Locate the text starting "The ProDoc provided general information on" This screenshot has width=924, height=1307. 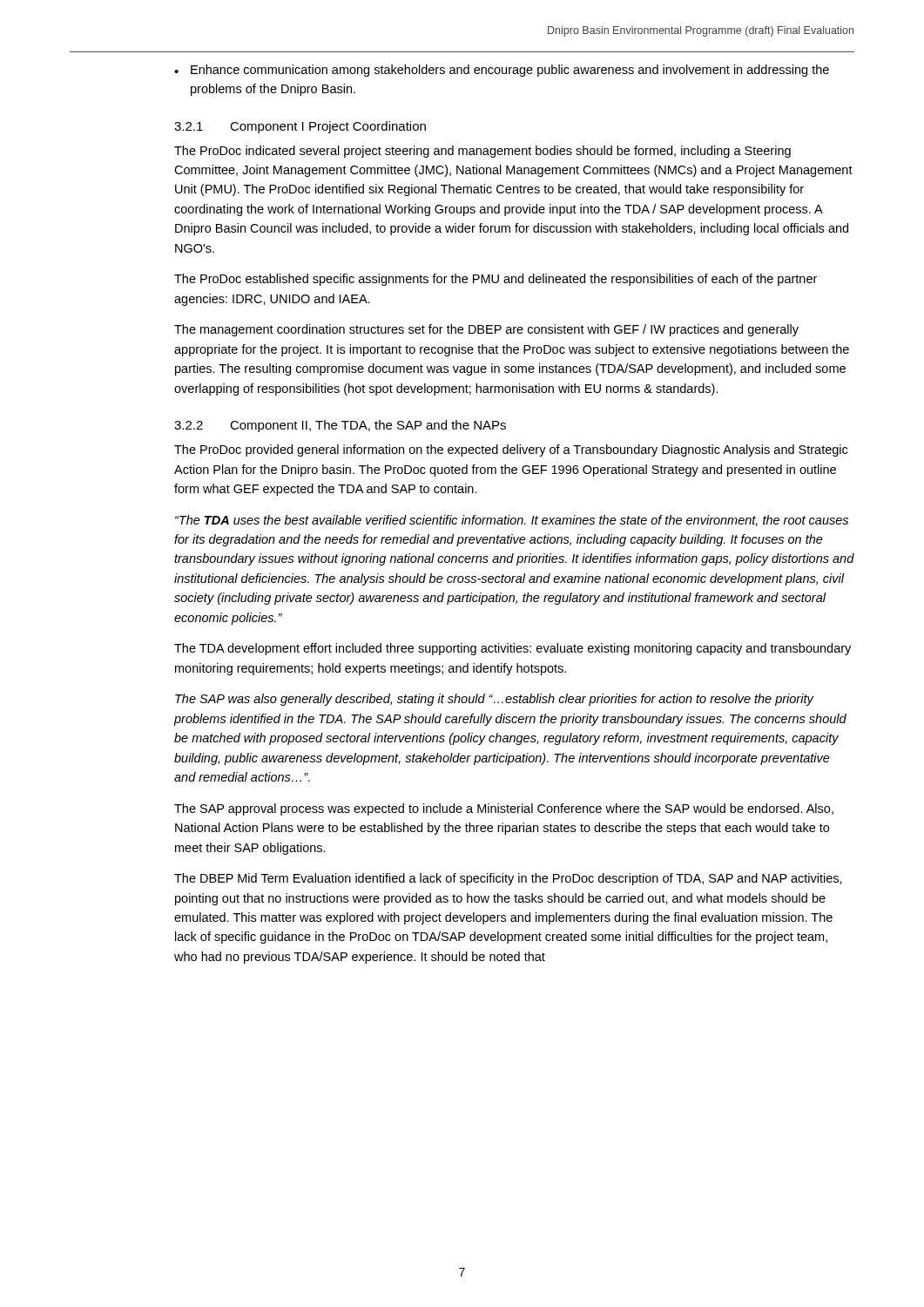[511, 469]
